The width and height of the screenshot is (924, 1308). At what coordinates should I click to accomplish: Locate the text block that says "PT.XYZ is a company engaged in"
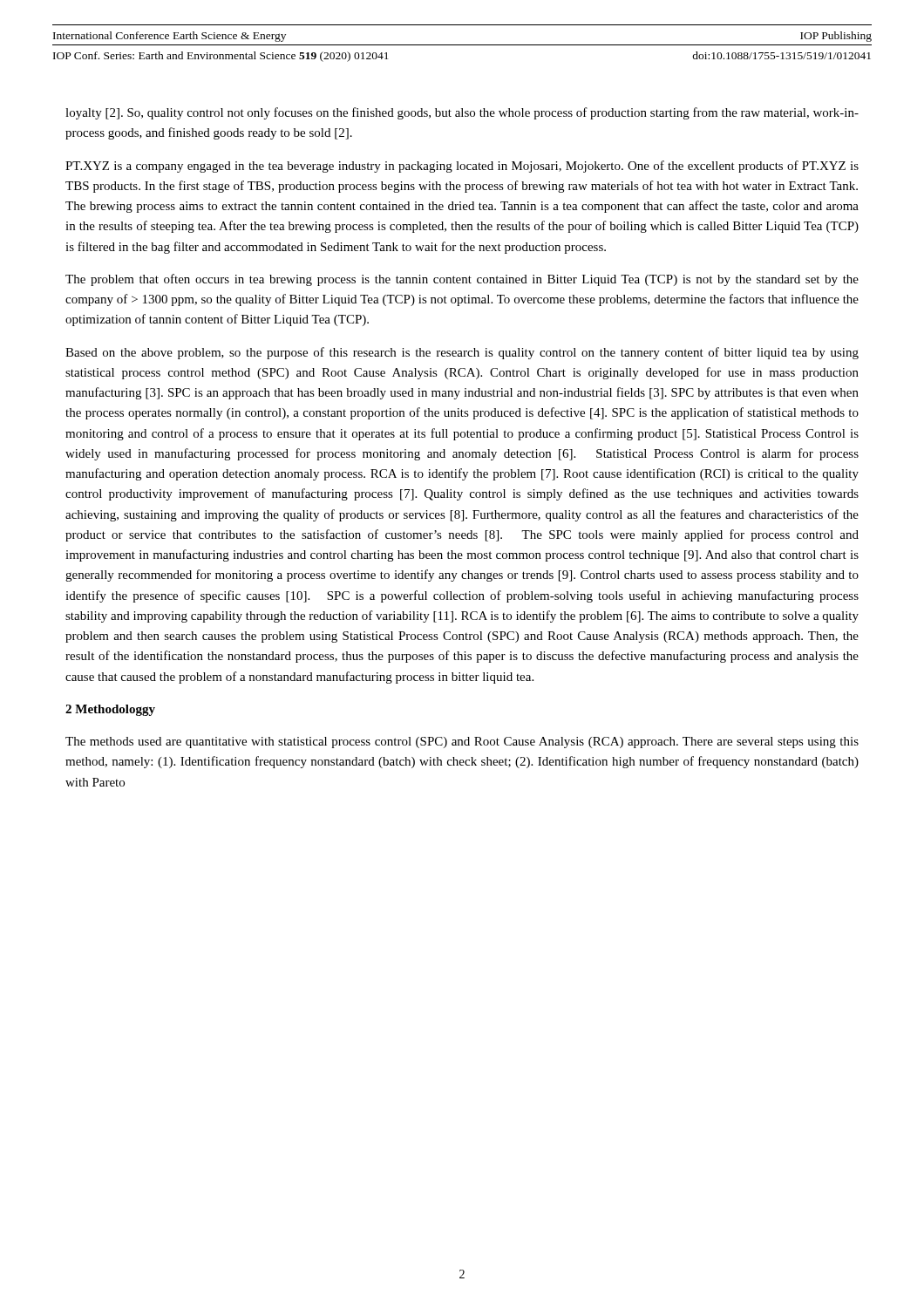pos(462,206)
